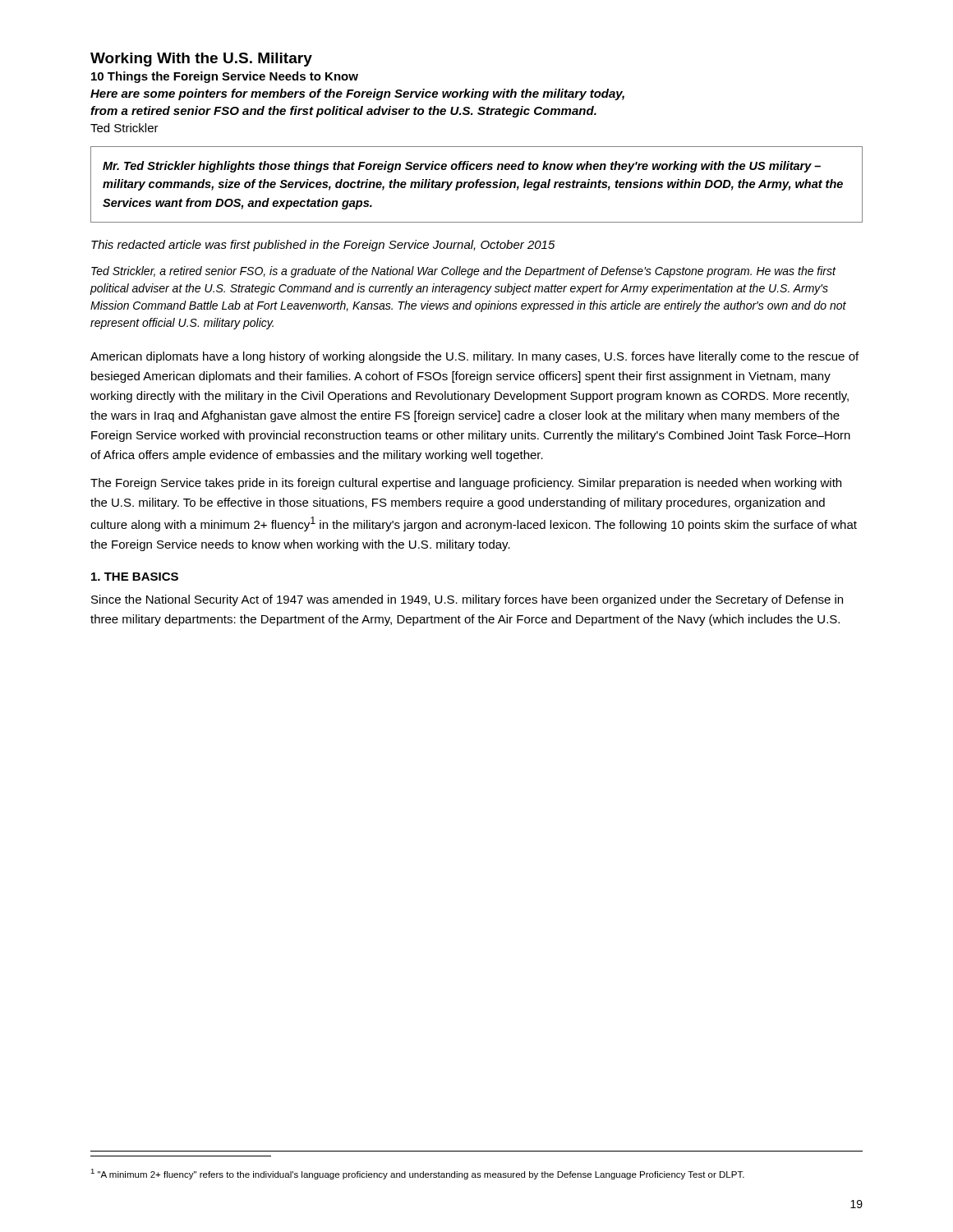Locate the passage starting "The Foreign Service takes pride in its"
Viewport: 953px width, 1232px height.
[x=476, y=514]
